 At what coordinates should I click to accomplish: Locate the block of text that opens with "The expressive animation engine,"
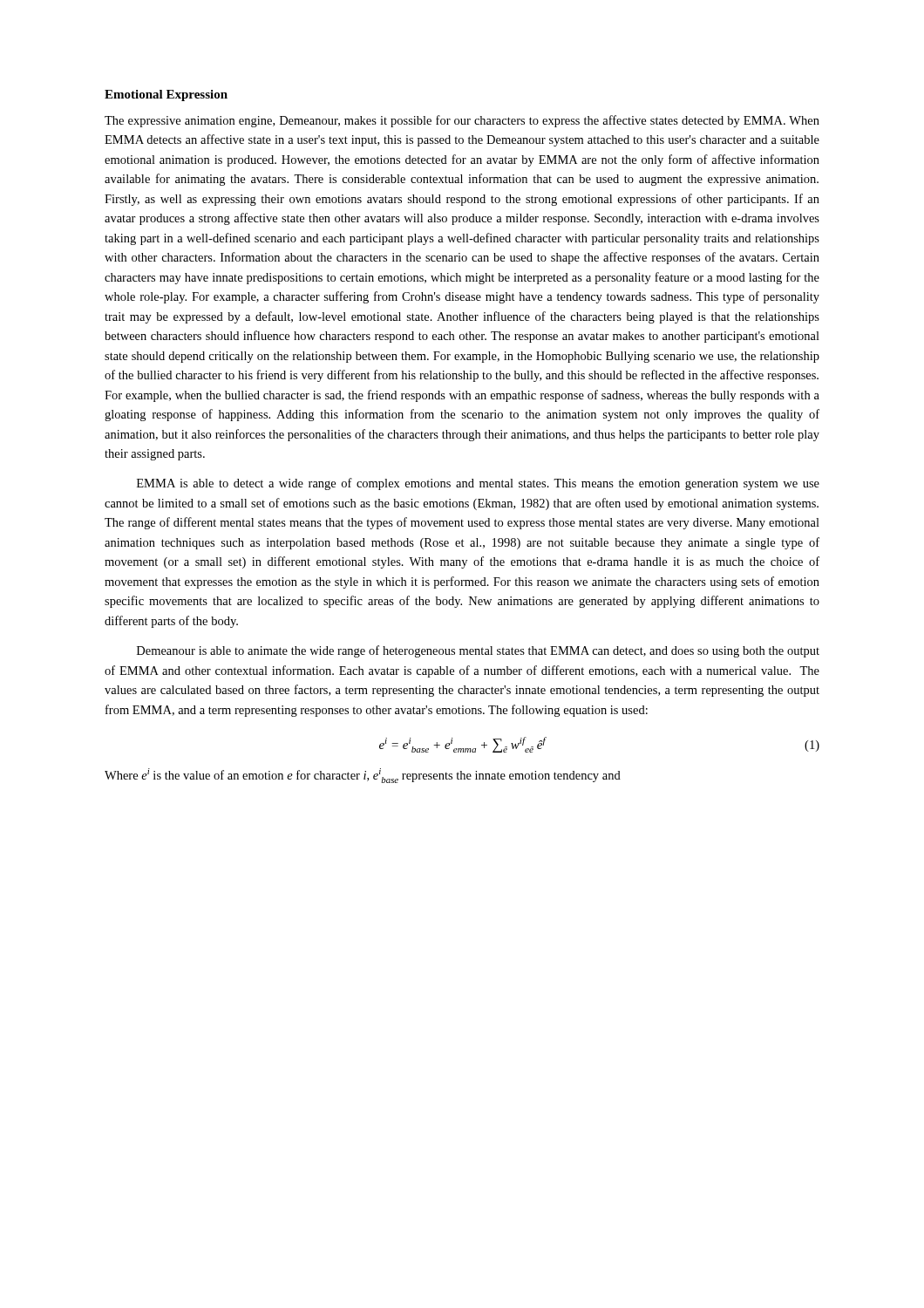point(462,287)
